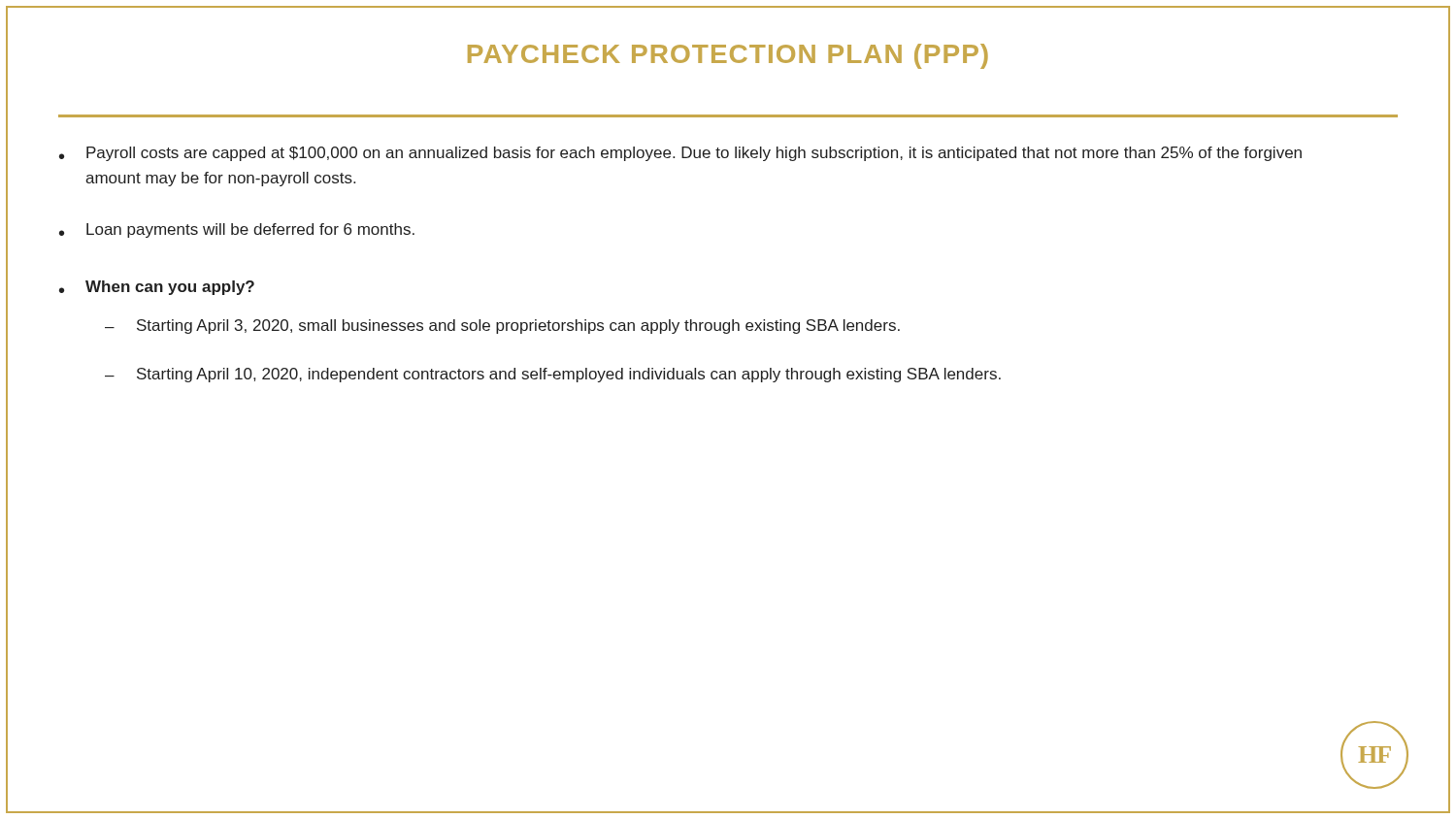Locate the block of text that opens with "• Loan payments will"
The height and width of the screenshot is (819, 1456).
point(237,230)
